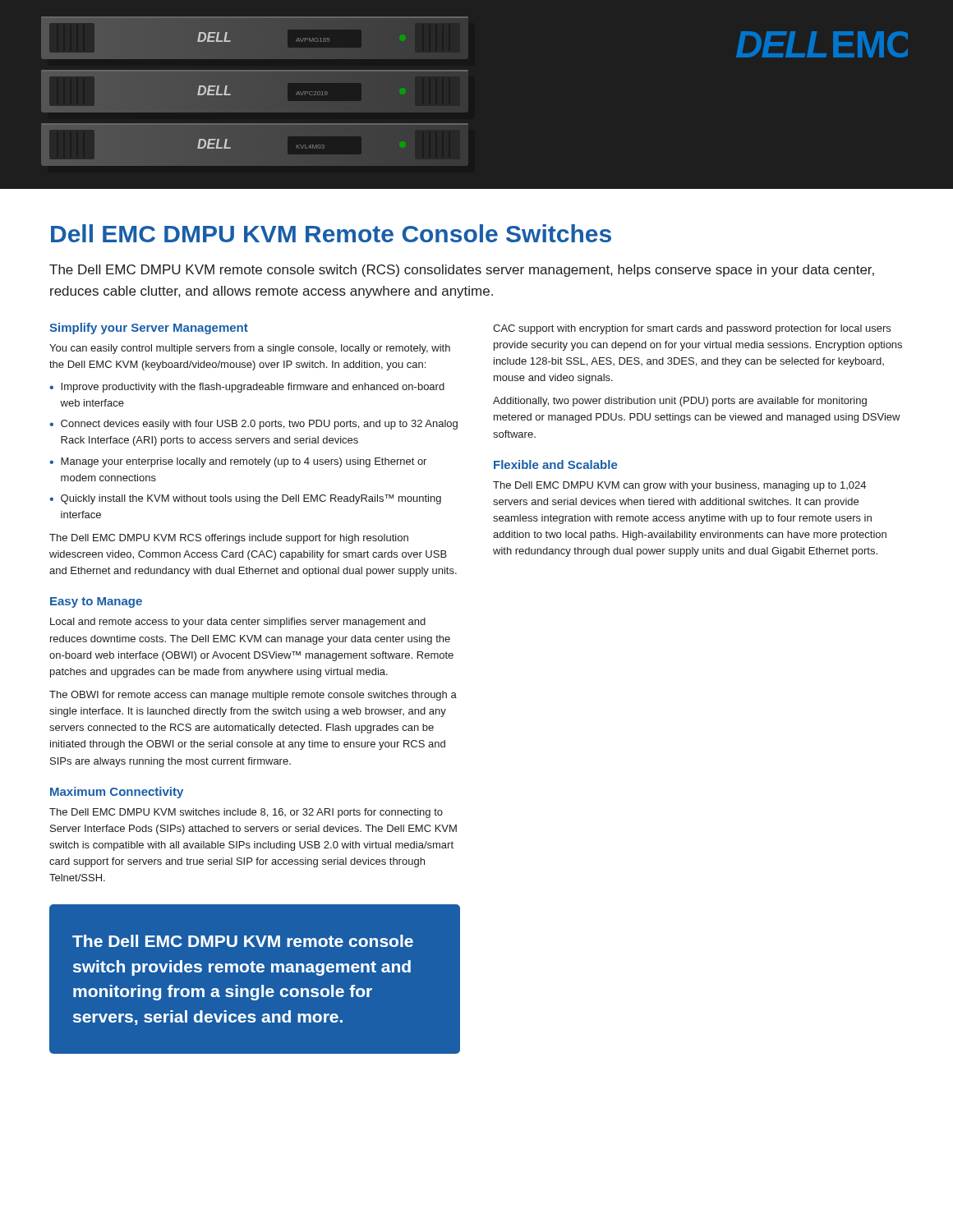Navigate to the text block starting "• Improve productivity"

255,395
